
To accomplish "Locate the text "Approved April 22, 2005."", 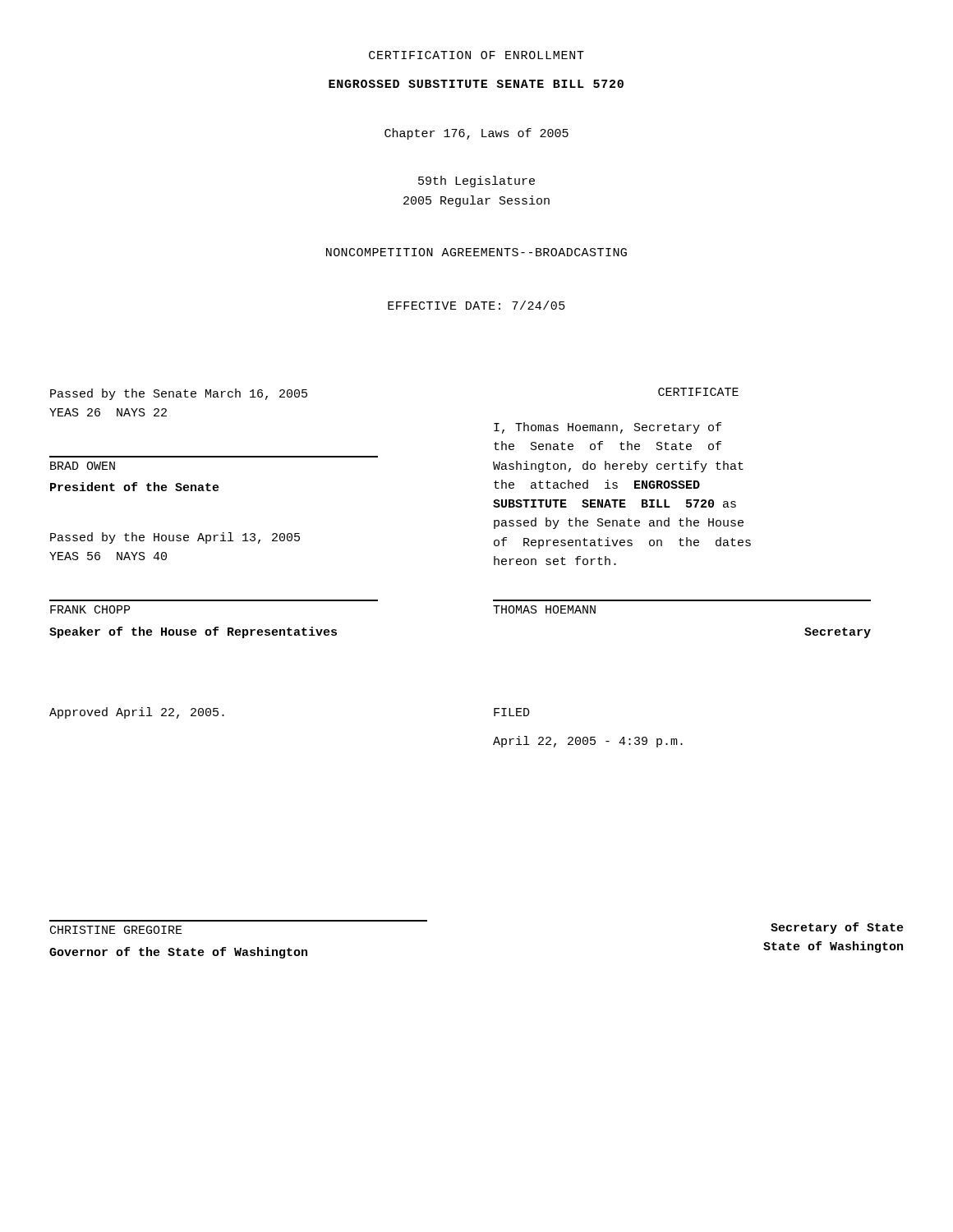I will pos(138,713).
